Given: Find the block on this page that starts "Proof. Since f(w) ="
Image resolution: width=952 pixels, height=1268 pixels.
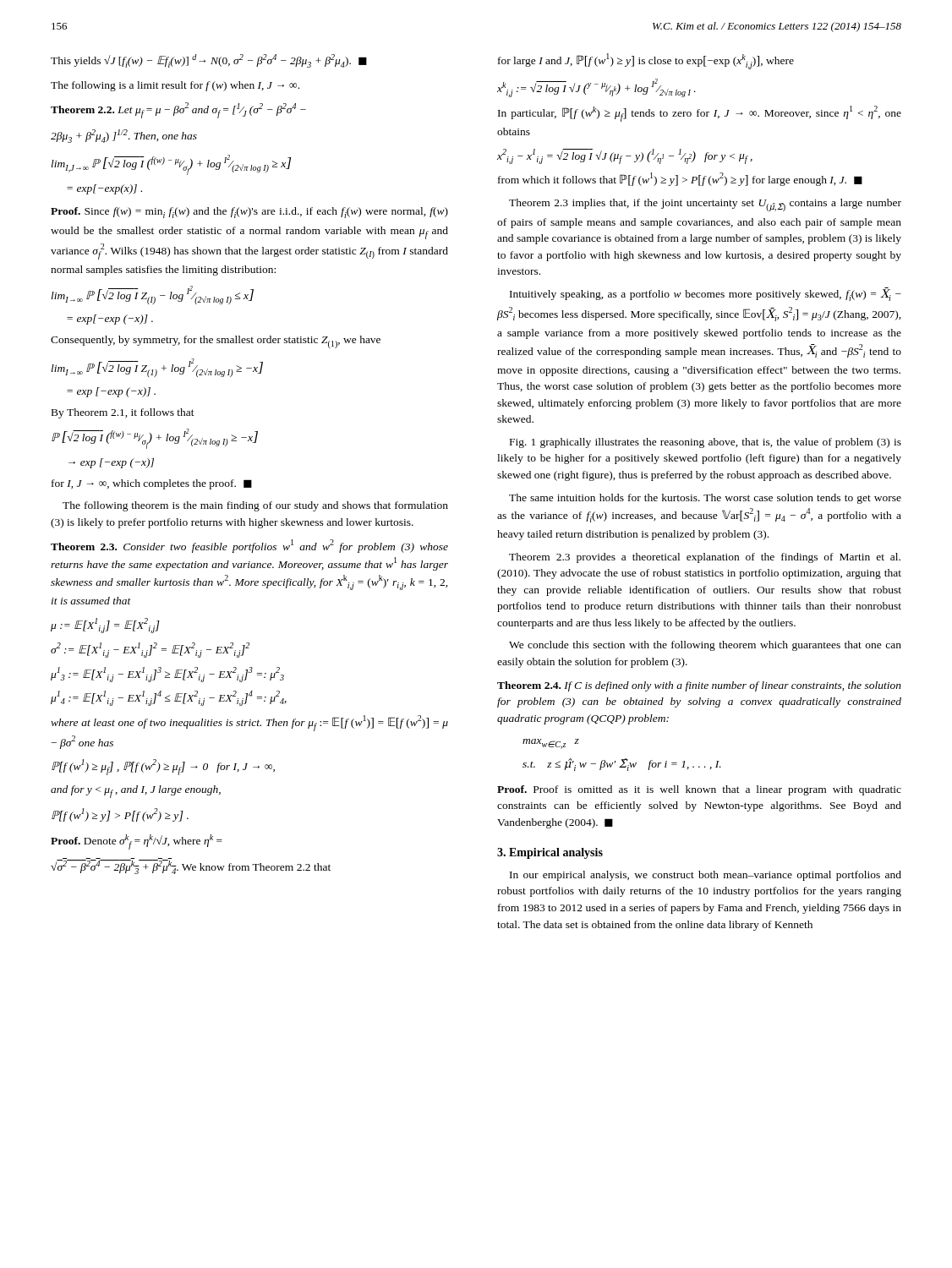Looking at the screenshot, I should pyautogui.click(x=249, y=265).
